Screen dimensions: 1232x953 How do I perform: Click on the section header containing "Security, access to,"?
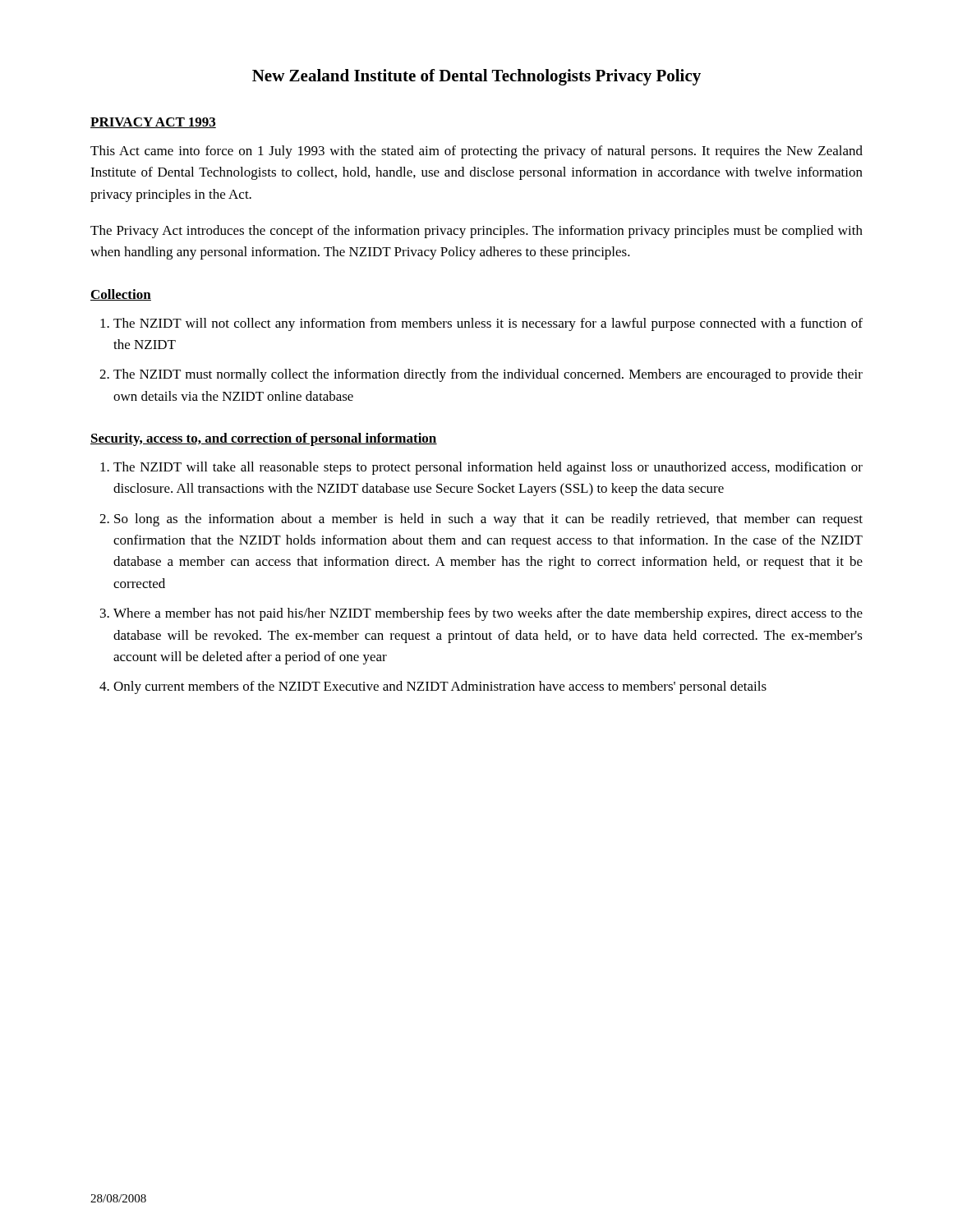[263, 439]
